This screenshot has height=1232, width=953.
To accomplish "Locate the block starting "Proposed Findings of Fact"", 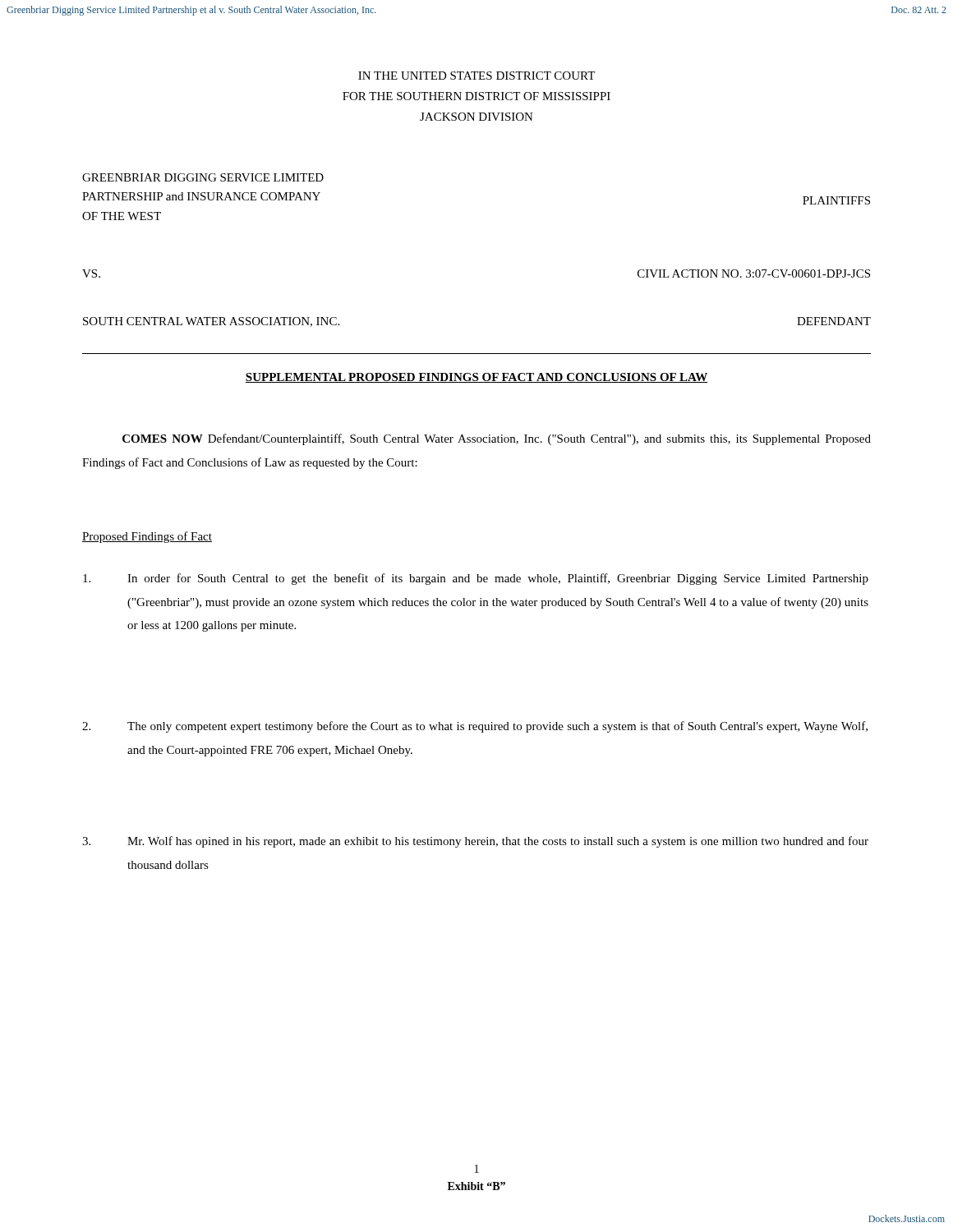I will pyautogui.click(x=147, y=536).
